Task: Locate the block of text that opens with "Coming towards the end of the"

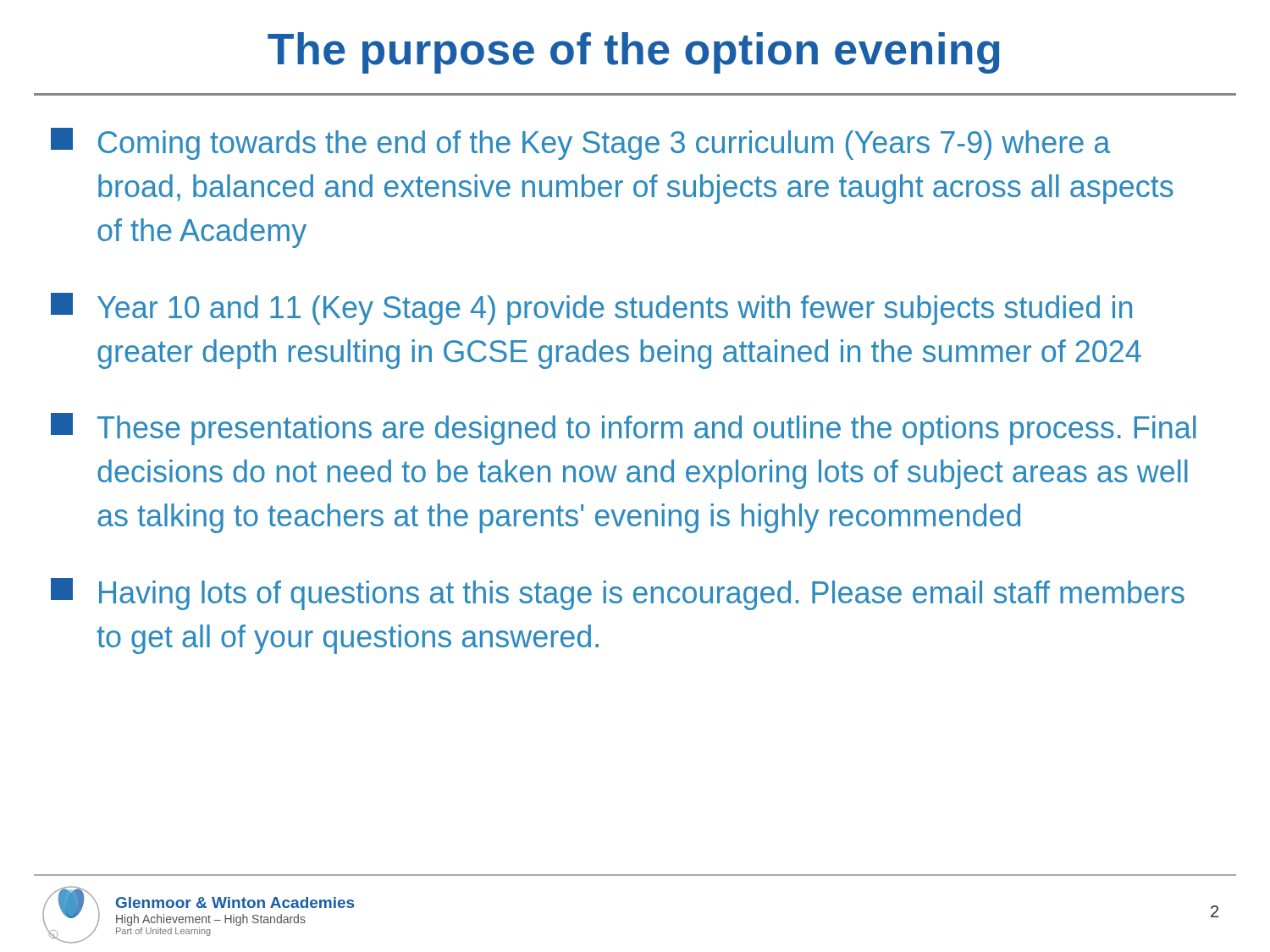Action: click(x=627, y=187)
